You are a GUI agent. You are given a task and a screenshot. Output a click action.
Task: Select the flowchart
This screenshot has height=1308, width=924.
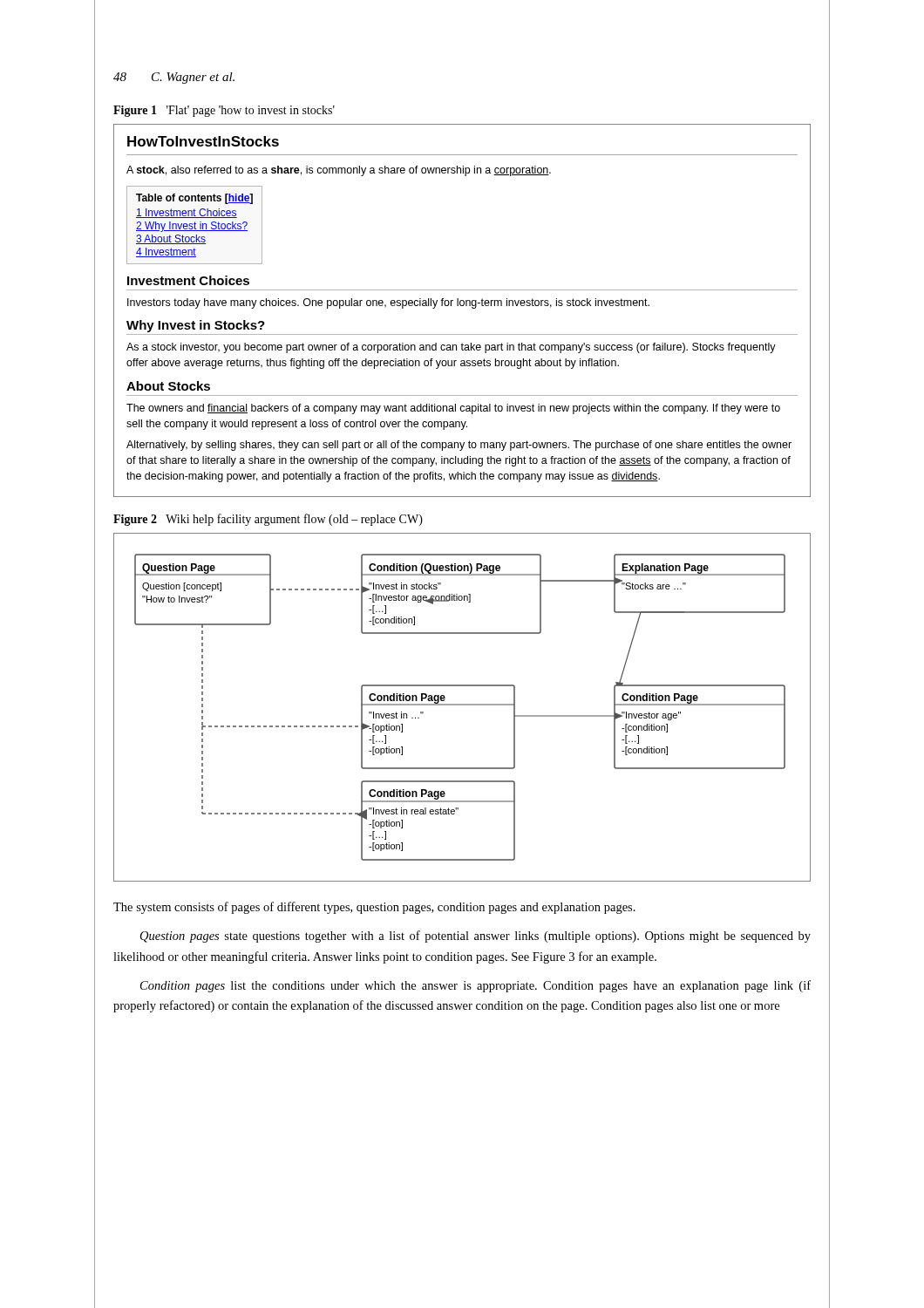462,707
